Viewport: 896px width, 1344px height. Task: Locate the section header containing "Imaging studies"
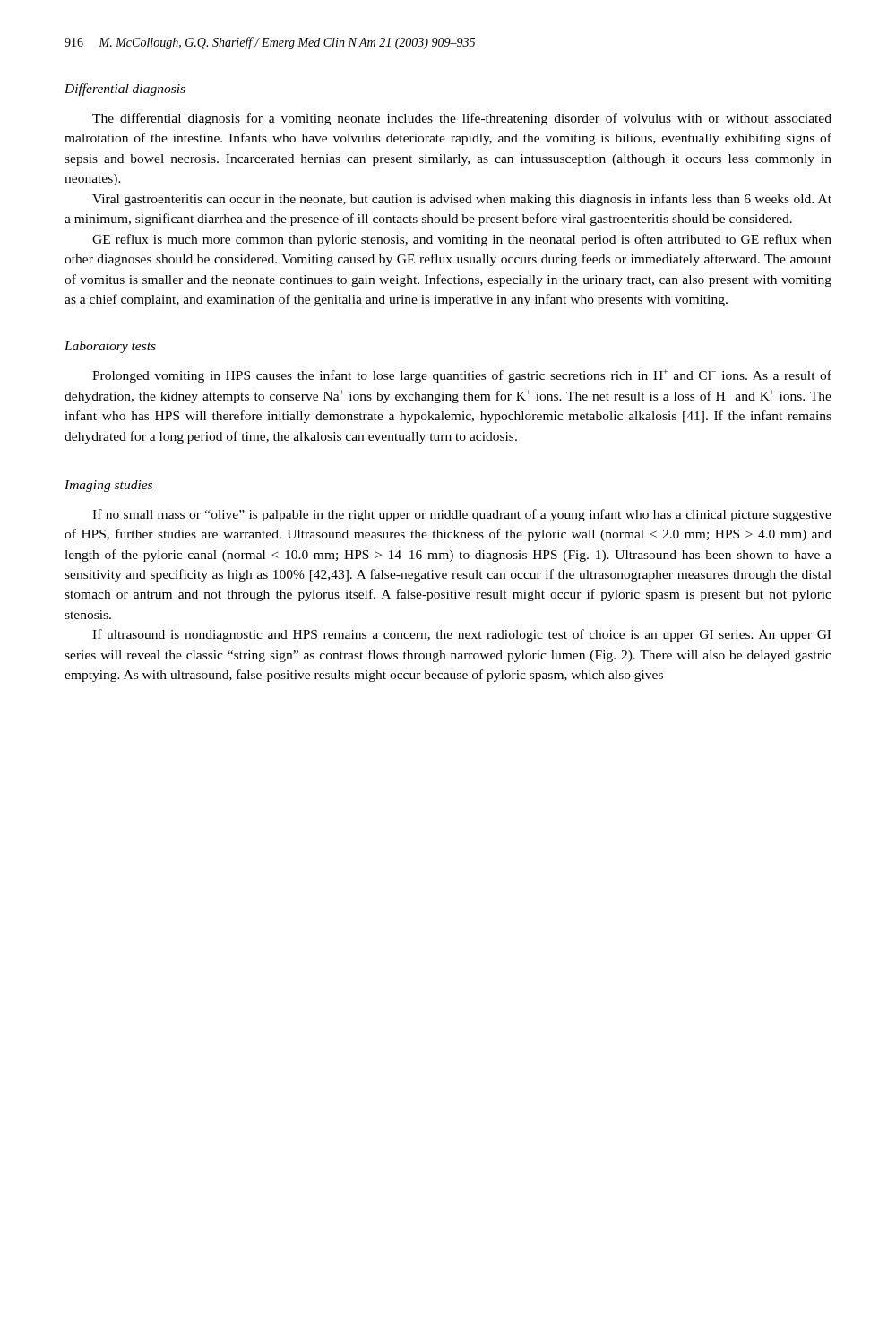109,484
